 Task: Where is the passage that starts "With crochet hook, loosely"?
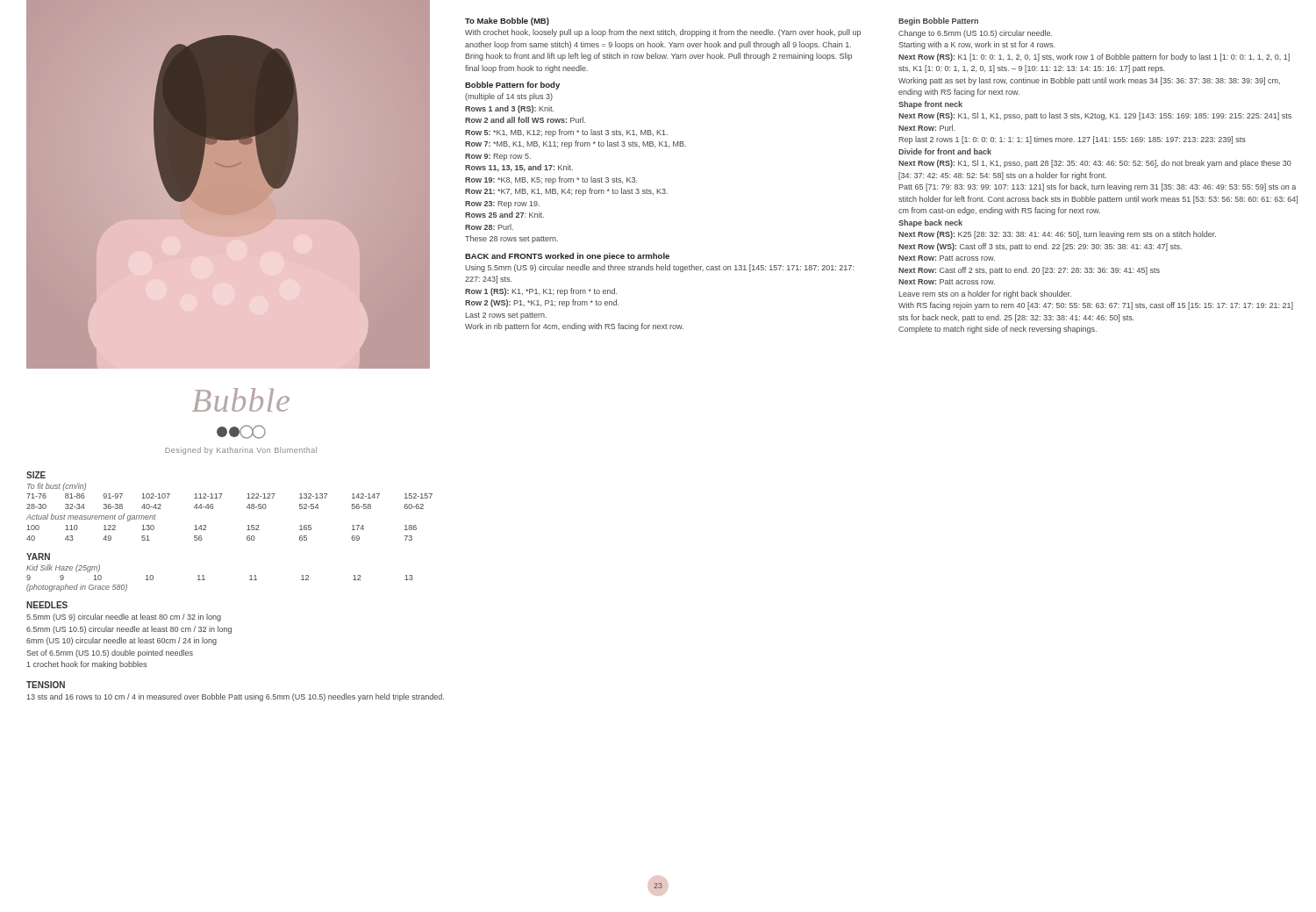[x=663, y=50]
